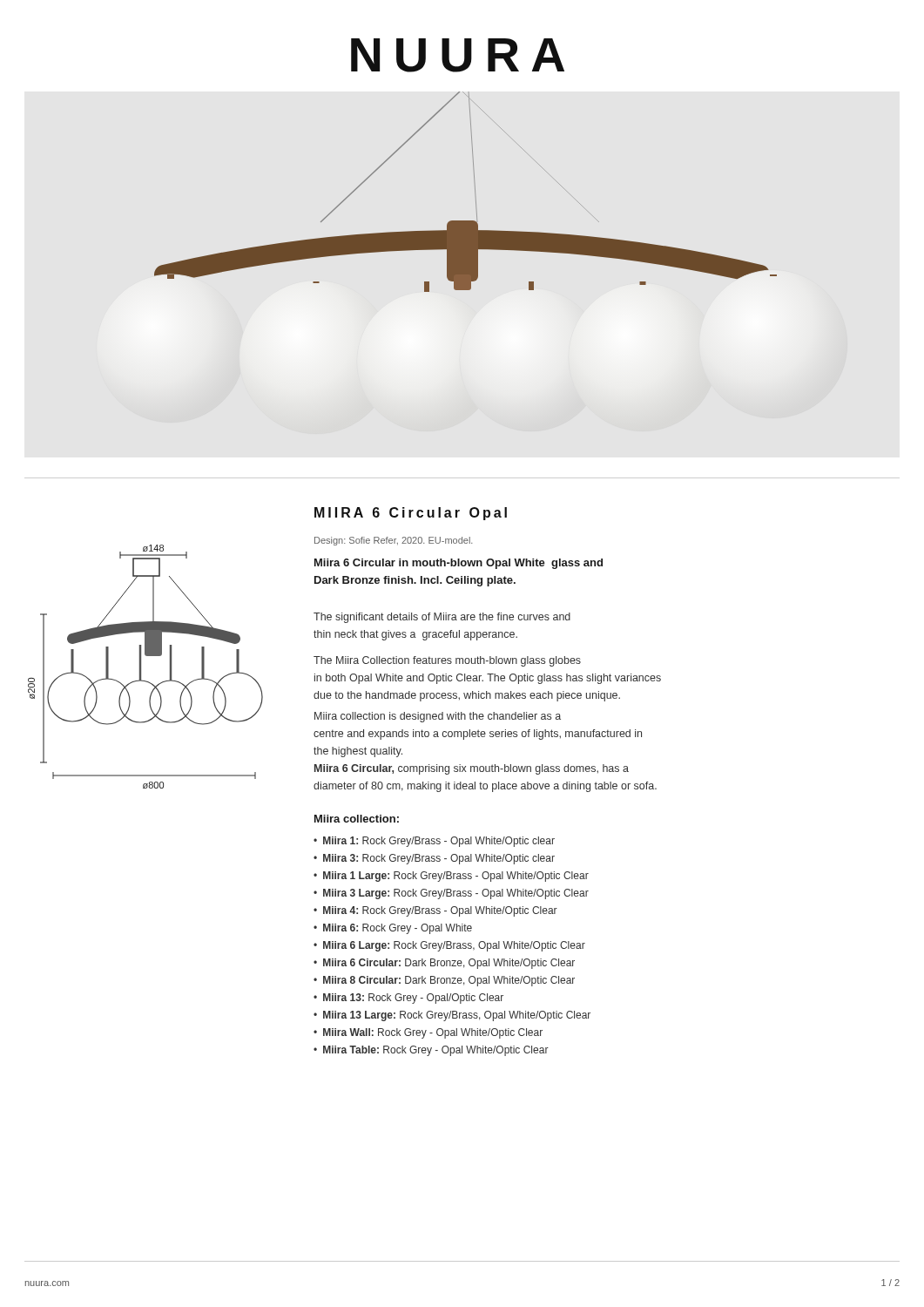Select the photo
The width and height of the screenshot is (924, 1307).
[x=462, y=274]
